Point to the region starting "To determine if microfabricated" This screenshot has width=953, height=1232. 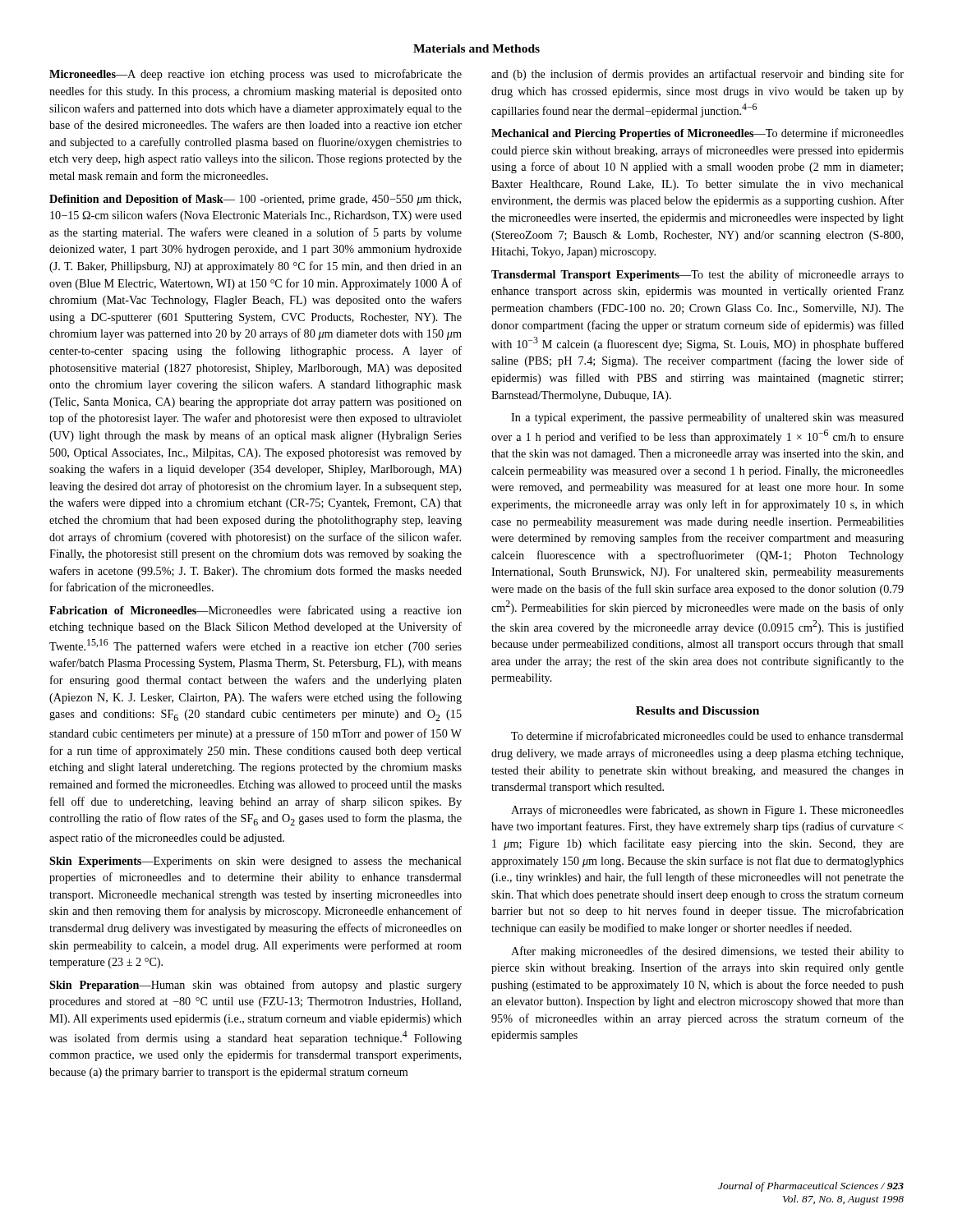click(698, 762)
